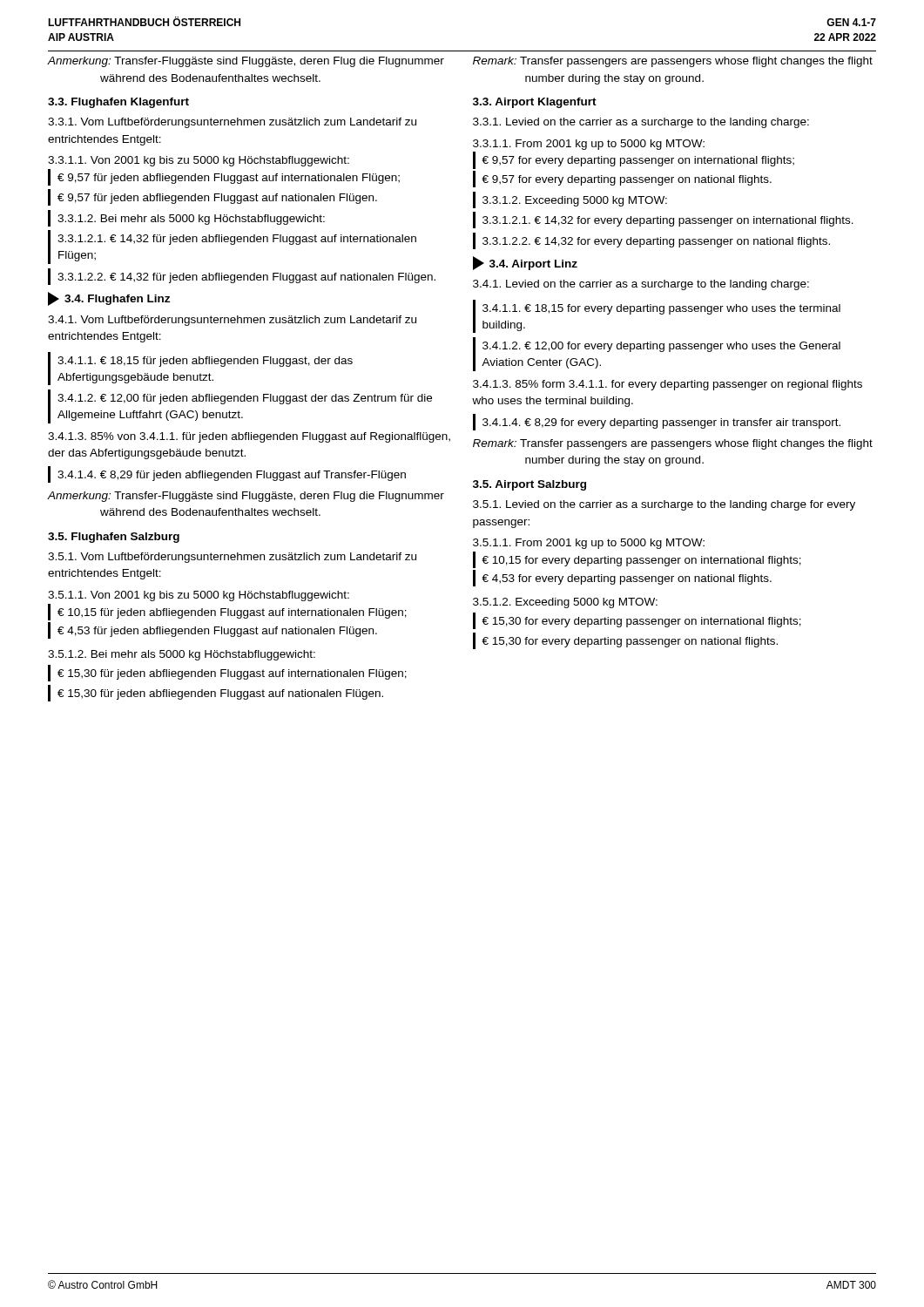This screenshot has width=924, height=1307.
Task: Locate the text block with the text "4.1. Levied on the carrier as"
Action: point(674,284)
